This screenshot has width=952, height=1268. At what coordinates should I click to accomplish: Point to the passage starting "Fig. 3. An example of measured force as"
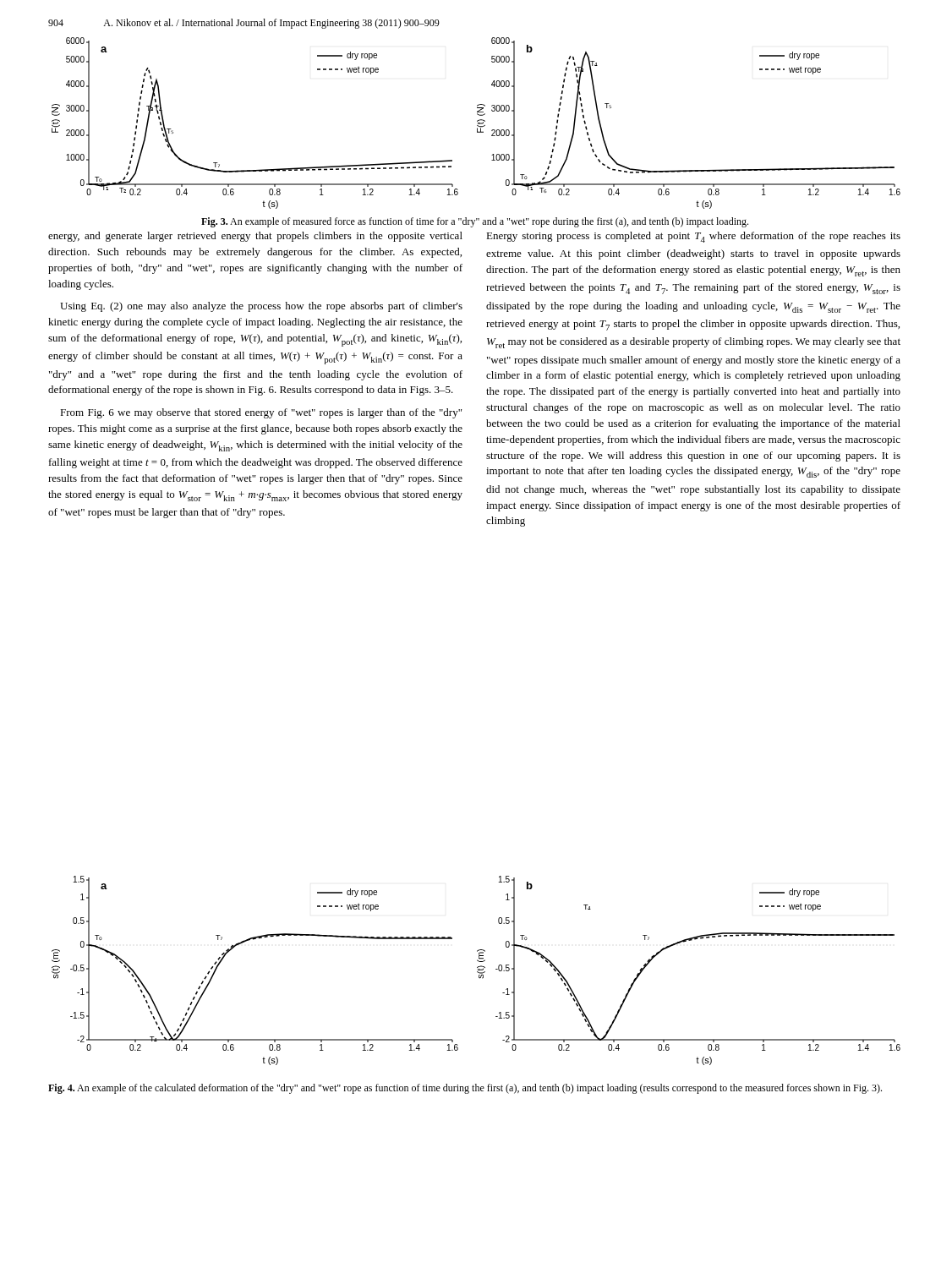coord(475,221)
